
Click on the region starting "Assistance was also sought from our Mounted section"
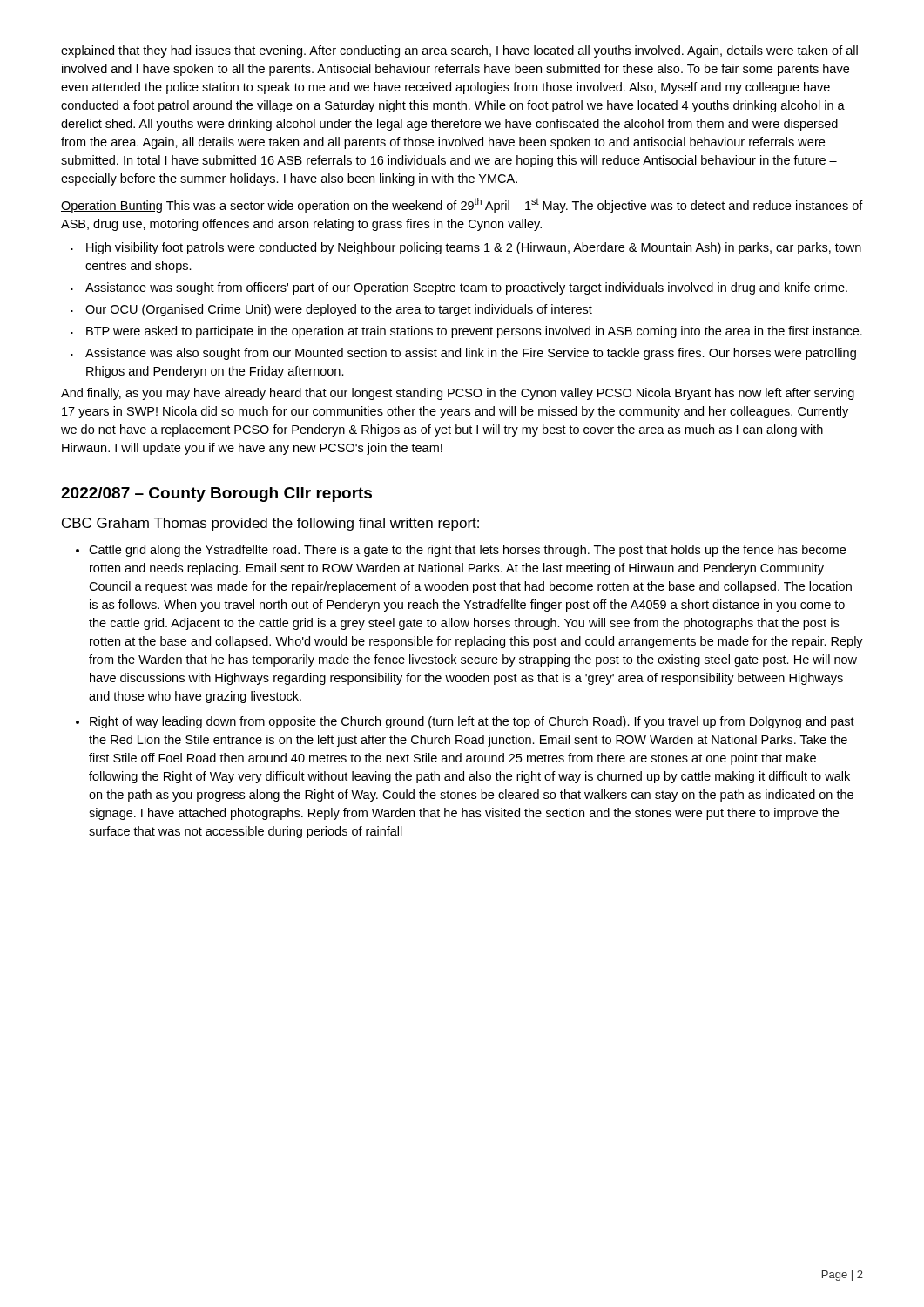coord(471,362)
